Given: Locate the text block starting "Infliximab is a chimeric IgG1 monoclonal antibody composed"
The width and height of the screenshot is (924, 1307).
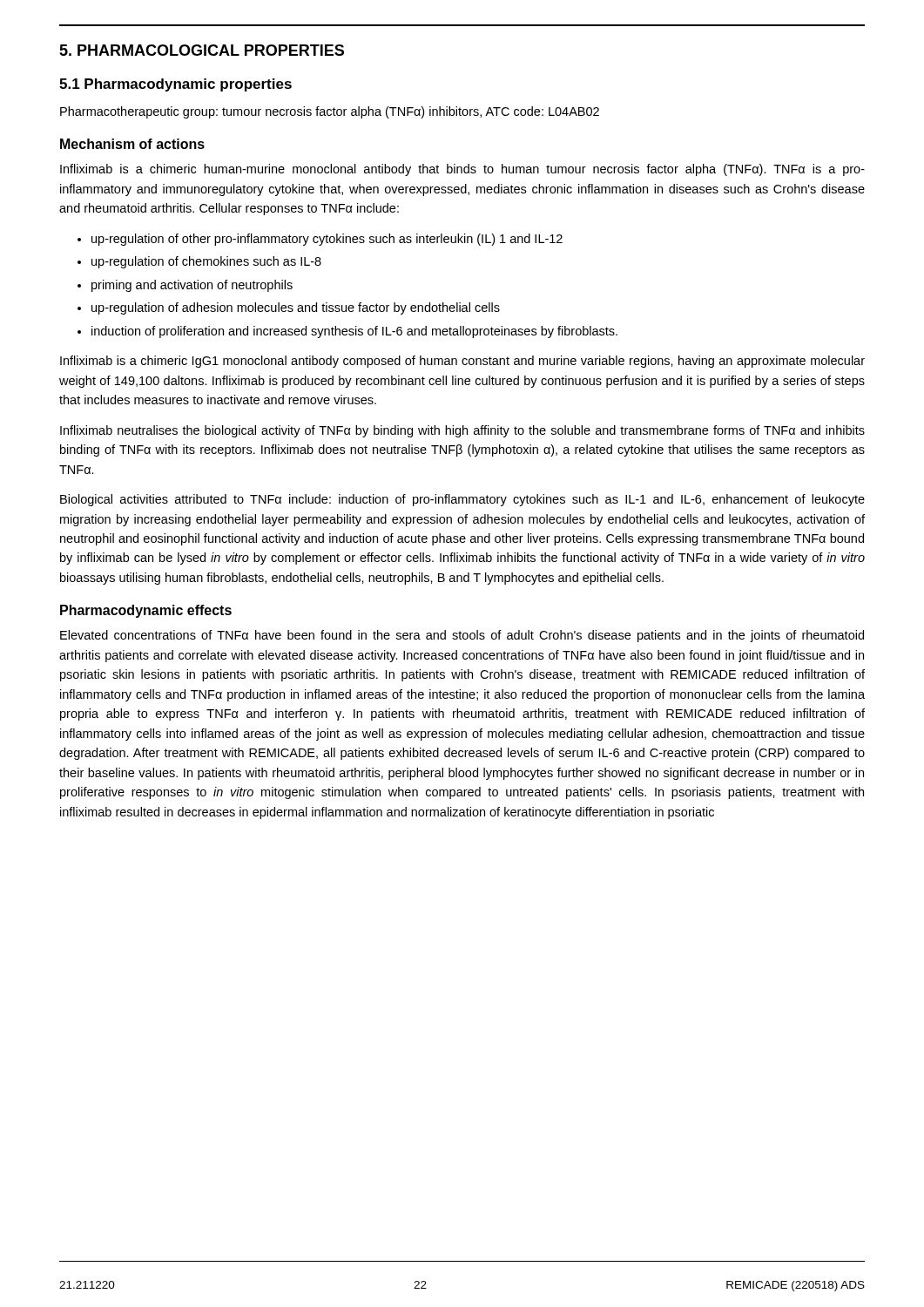Looking at the screenshot, I should point(462,380).
